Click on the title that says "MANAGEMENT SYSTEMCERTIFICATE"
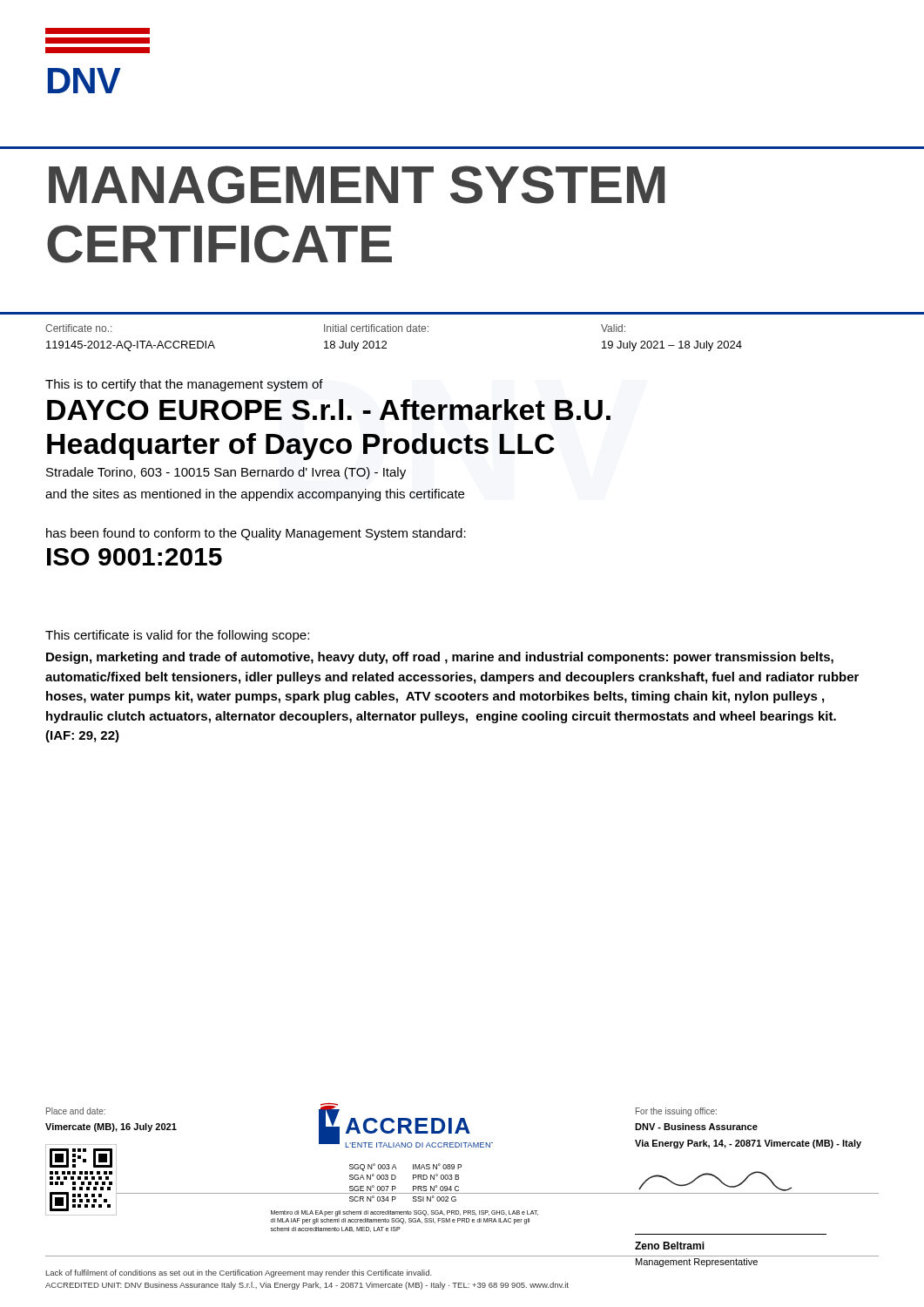The image size is (924, 1307). click(x=357, y=214)
